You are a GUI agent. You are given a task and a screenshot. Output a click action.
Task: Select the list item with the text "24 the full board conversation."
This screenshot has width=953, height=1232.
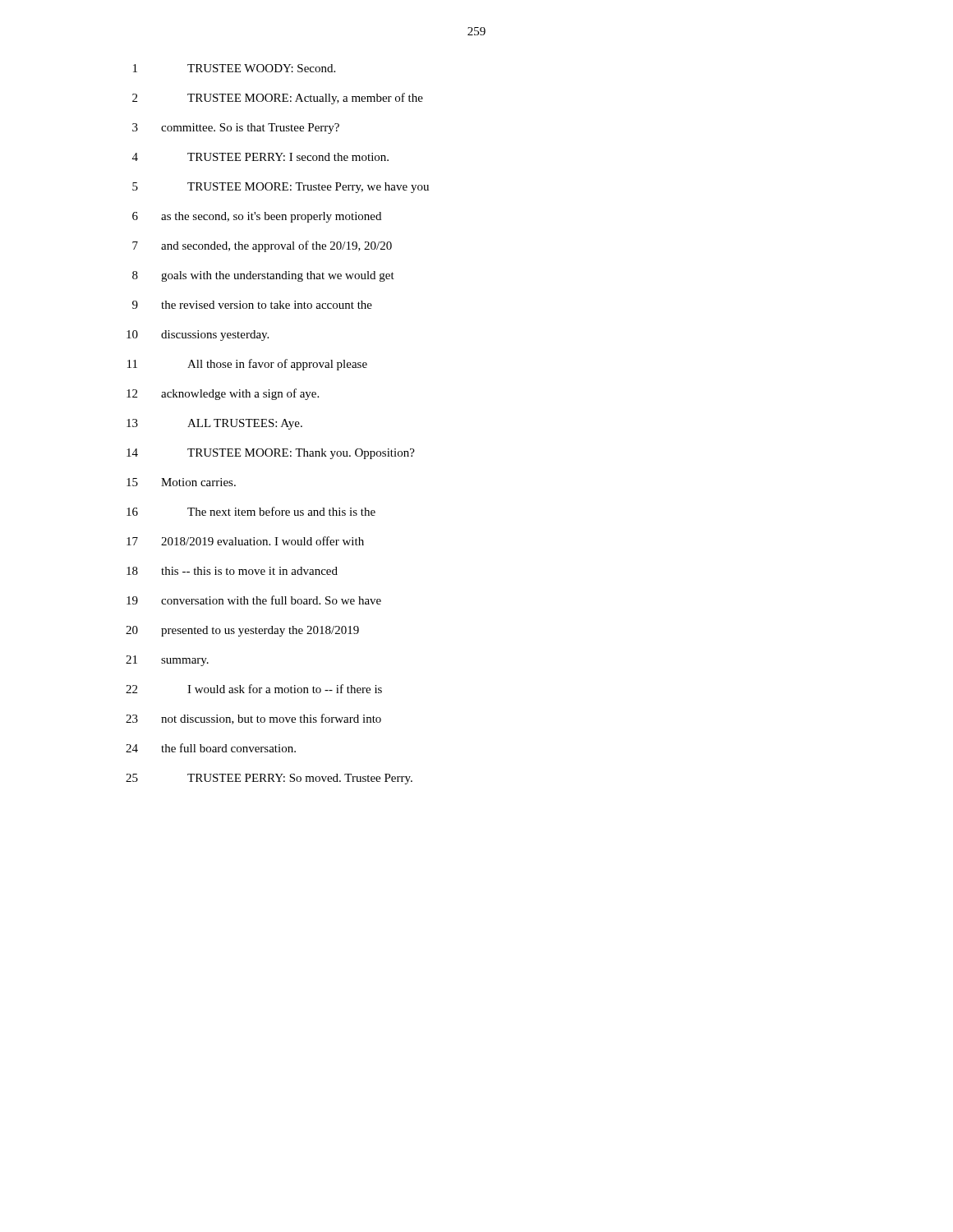(211, 748)
